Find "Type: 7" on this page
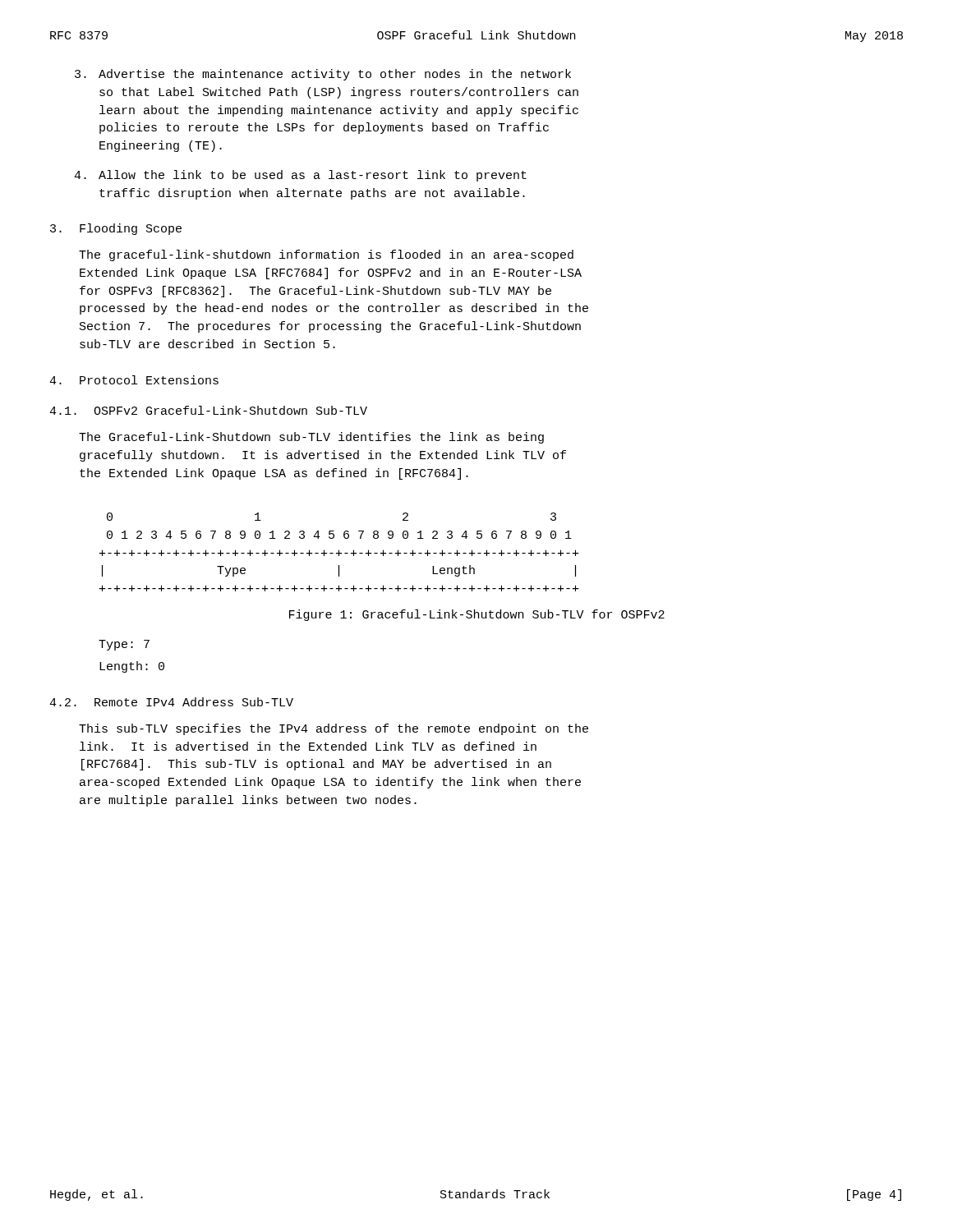Screen dimensions: 1232x953 [124, 645]
